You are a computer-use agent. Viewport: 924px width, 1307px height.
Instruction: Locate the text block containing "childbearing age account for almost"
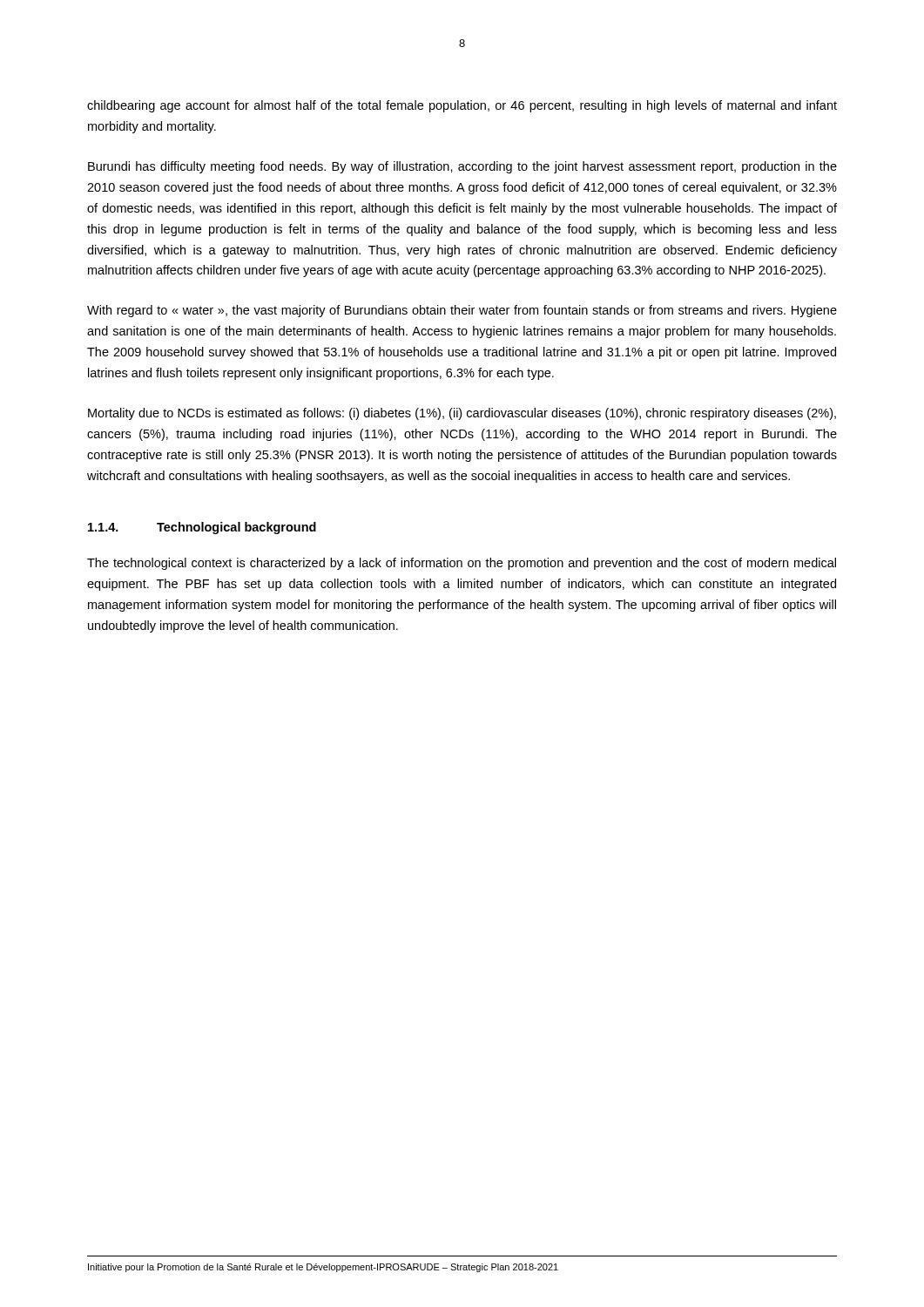[462, 116]
